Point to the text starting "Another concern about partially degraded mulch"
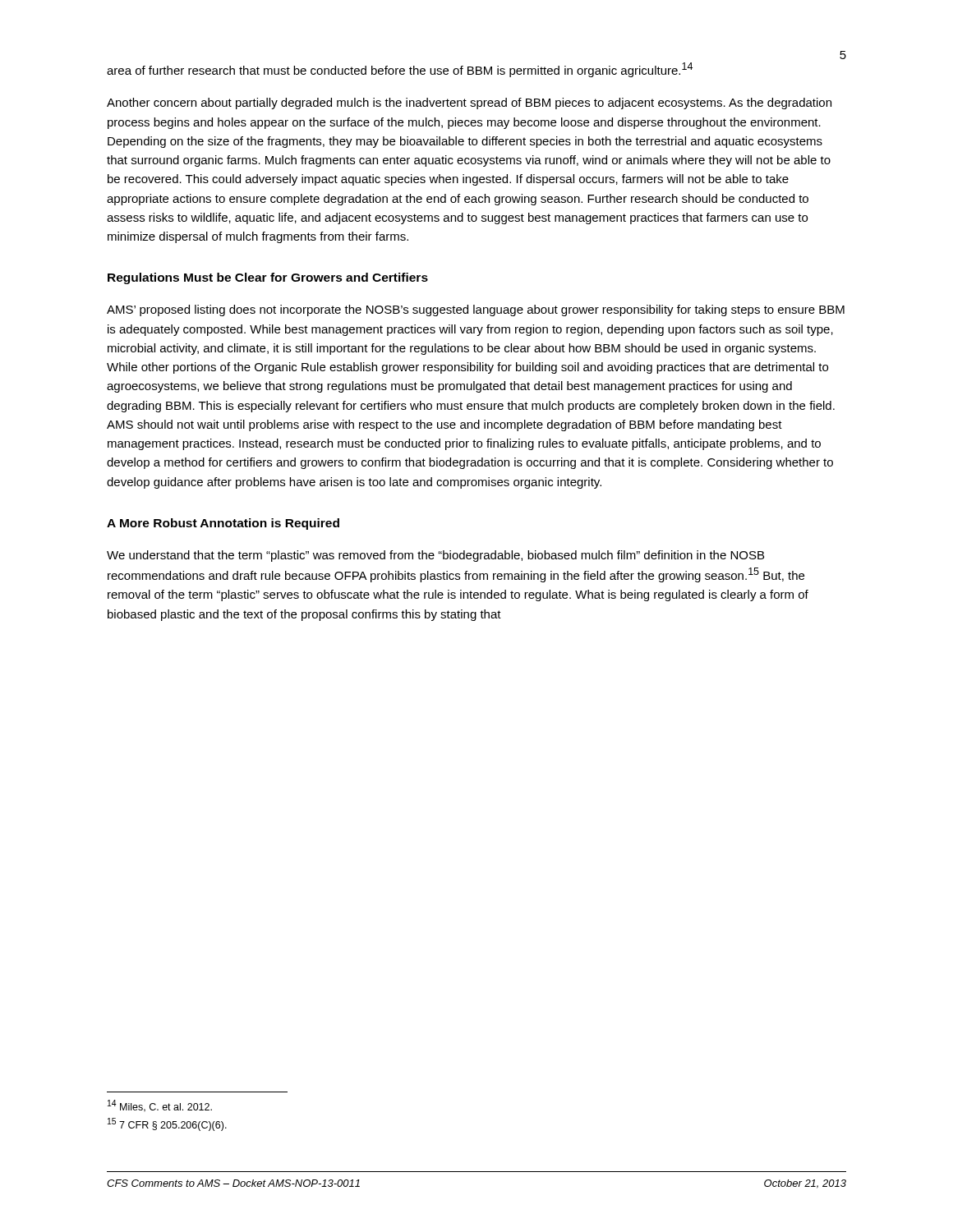Image resolution: width=953 pixels, height=1232 pixels. pos(470,169)
